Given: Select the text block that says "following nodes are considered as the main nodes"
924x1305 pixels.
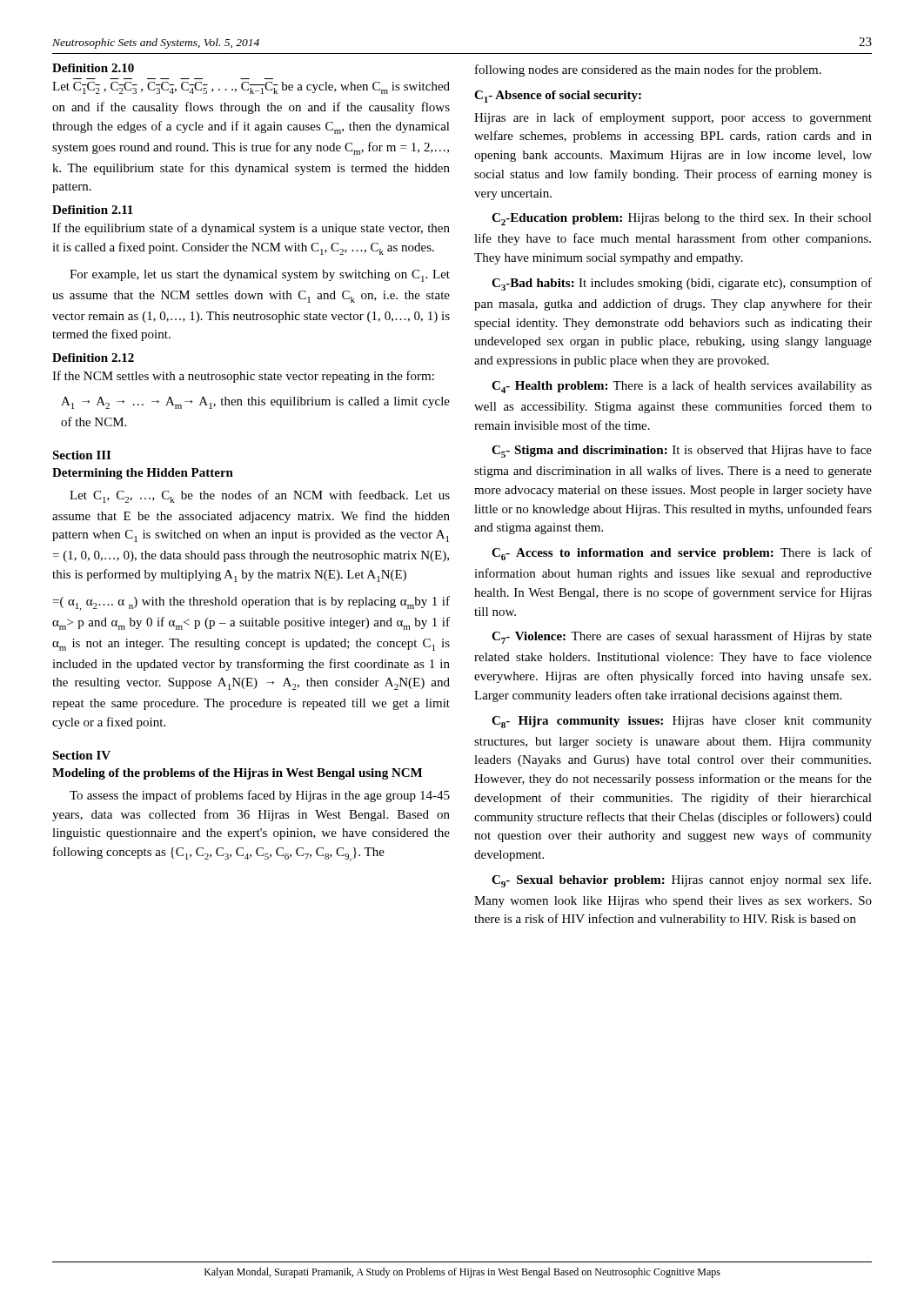Looking at the screenshot, I should (648, 70).
